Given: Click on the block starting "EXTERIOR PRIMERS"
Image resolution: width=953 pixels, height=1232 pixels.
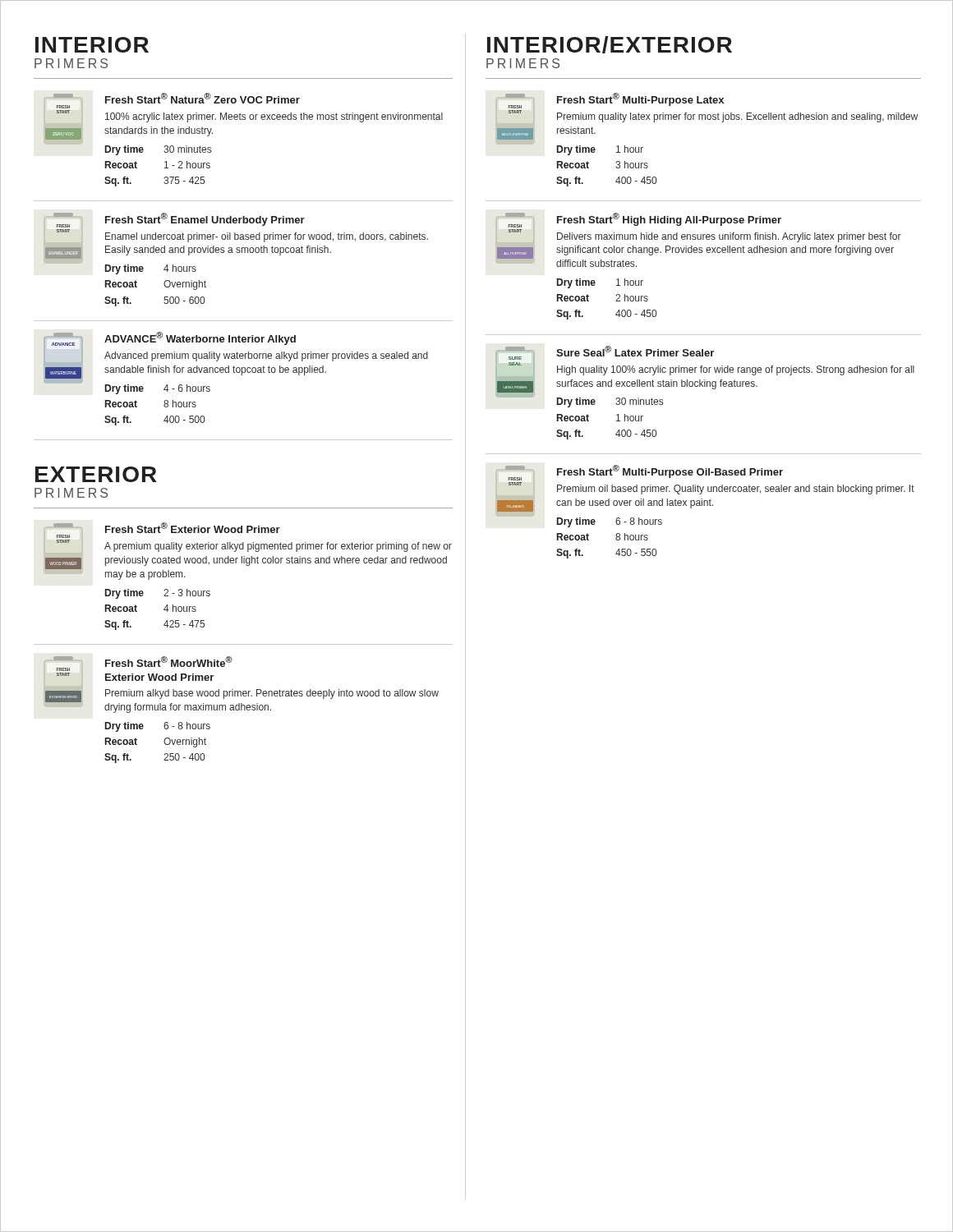Looking at the screenshot, I should click(96, 474).
